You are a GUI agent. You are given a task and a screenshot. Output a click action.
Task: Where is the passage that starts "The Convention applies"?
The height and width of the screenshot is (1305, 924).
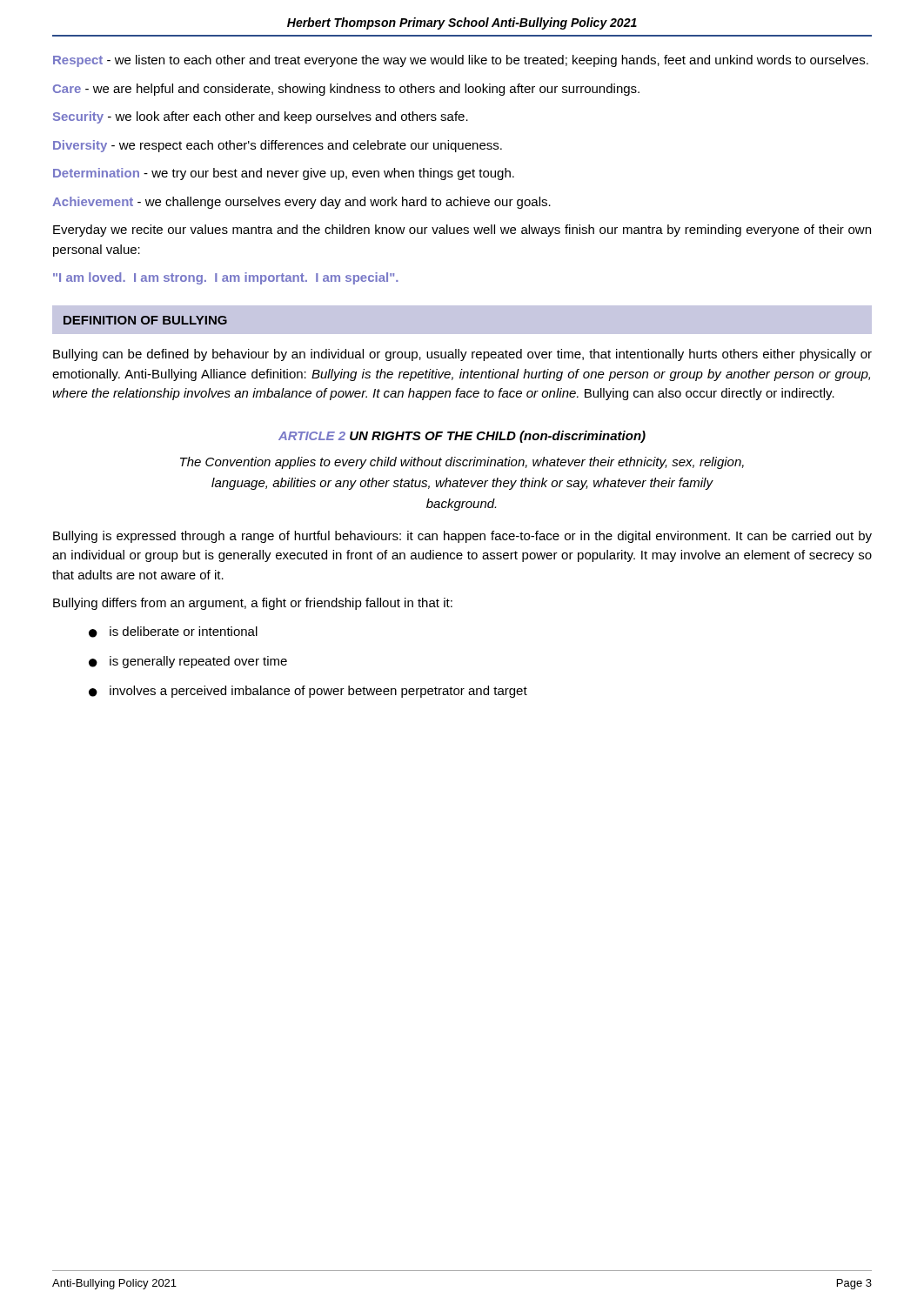(x=462, y=482)
